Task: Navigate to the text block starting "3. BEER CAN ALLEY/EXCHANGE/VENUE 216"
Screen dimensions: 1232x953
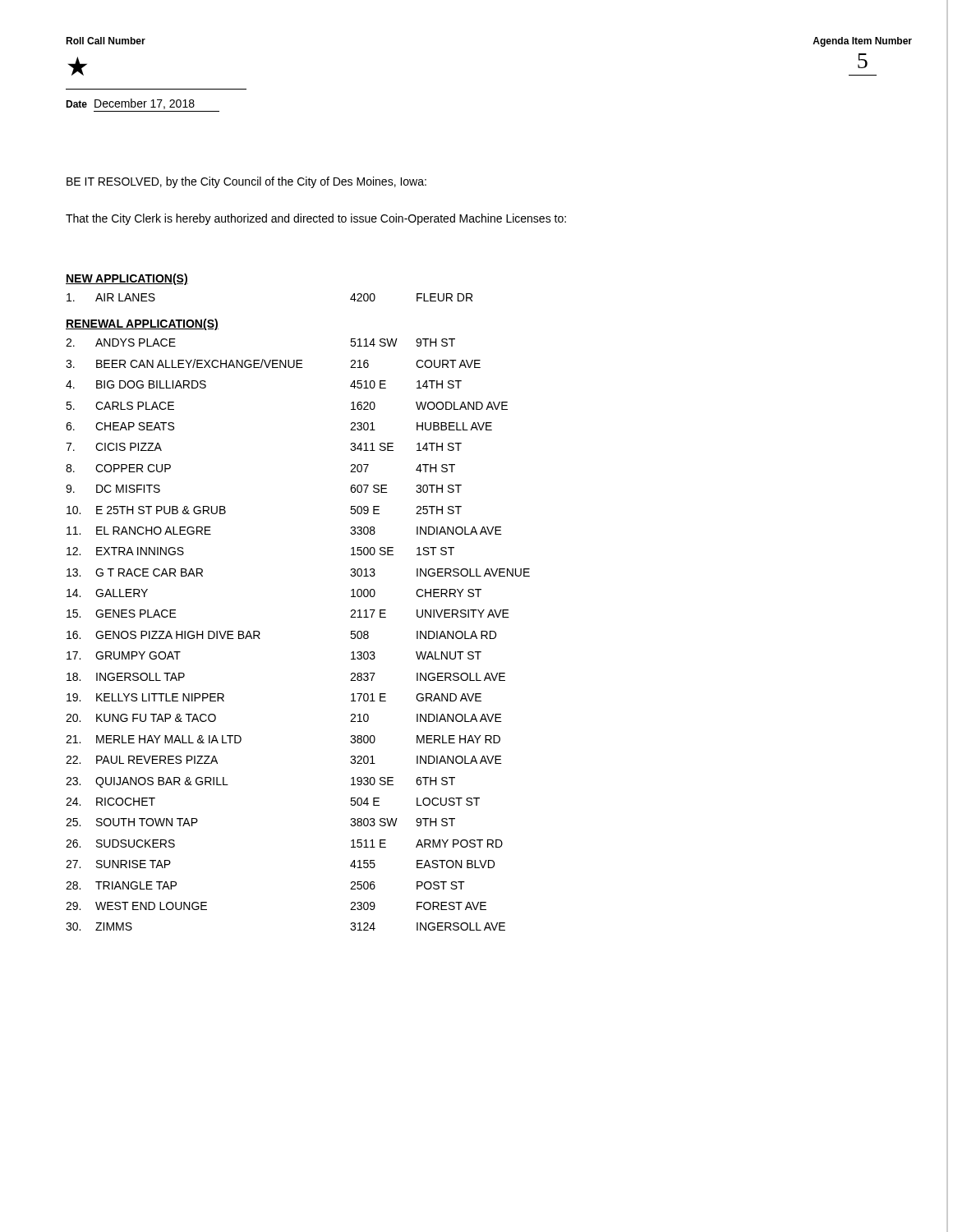Action: coord(273,364)
